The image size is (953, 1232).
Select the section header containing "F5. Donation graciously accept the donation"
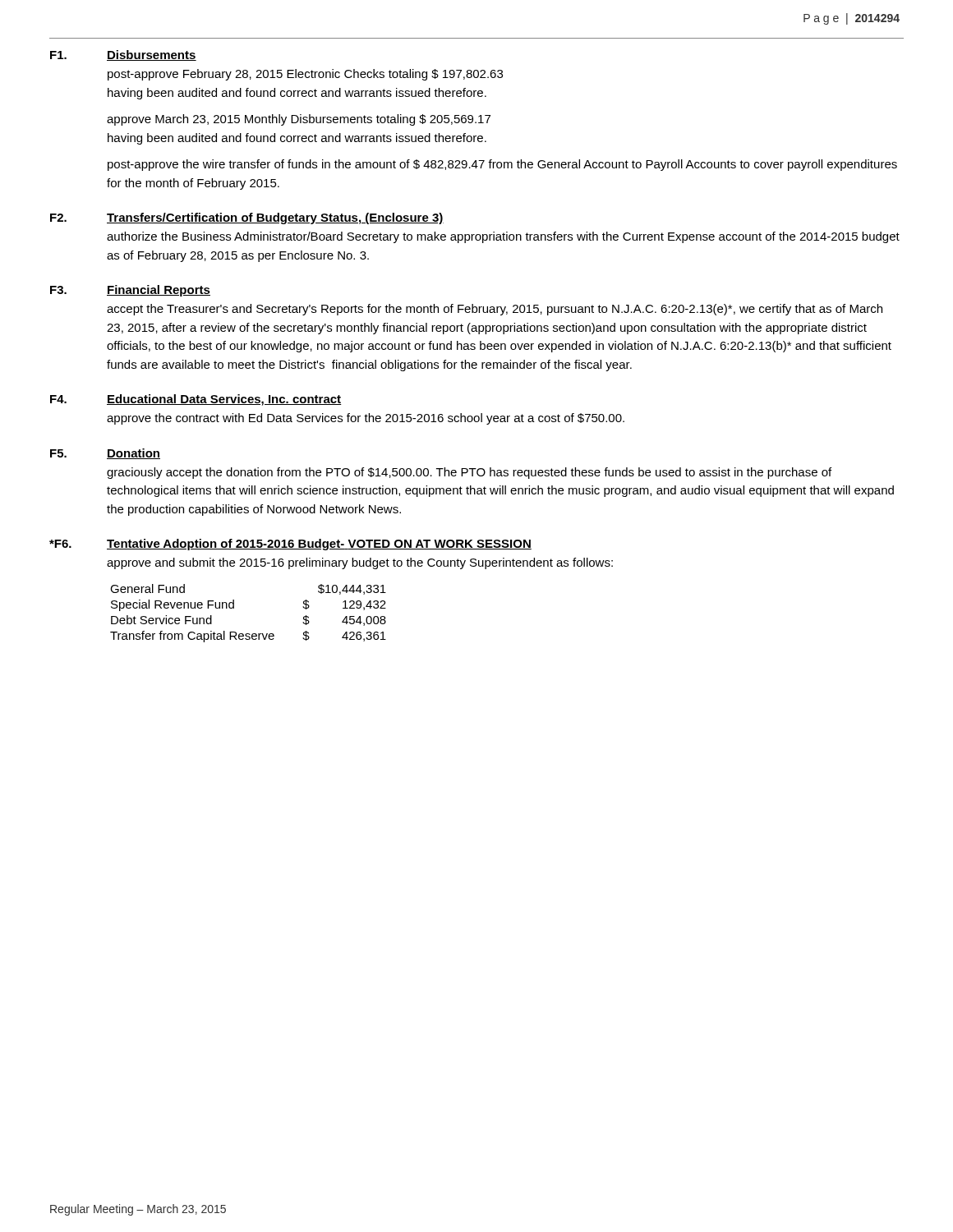coord(476,482)
